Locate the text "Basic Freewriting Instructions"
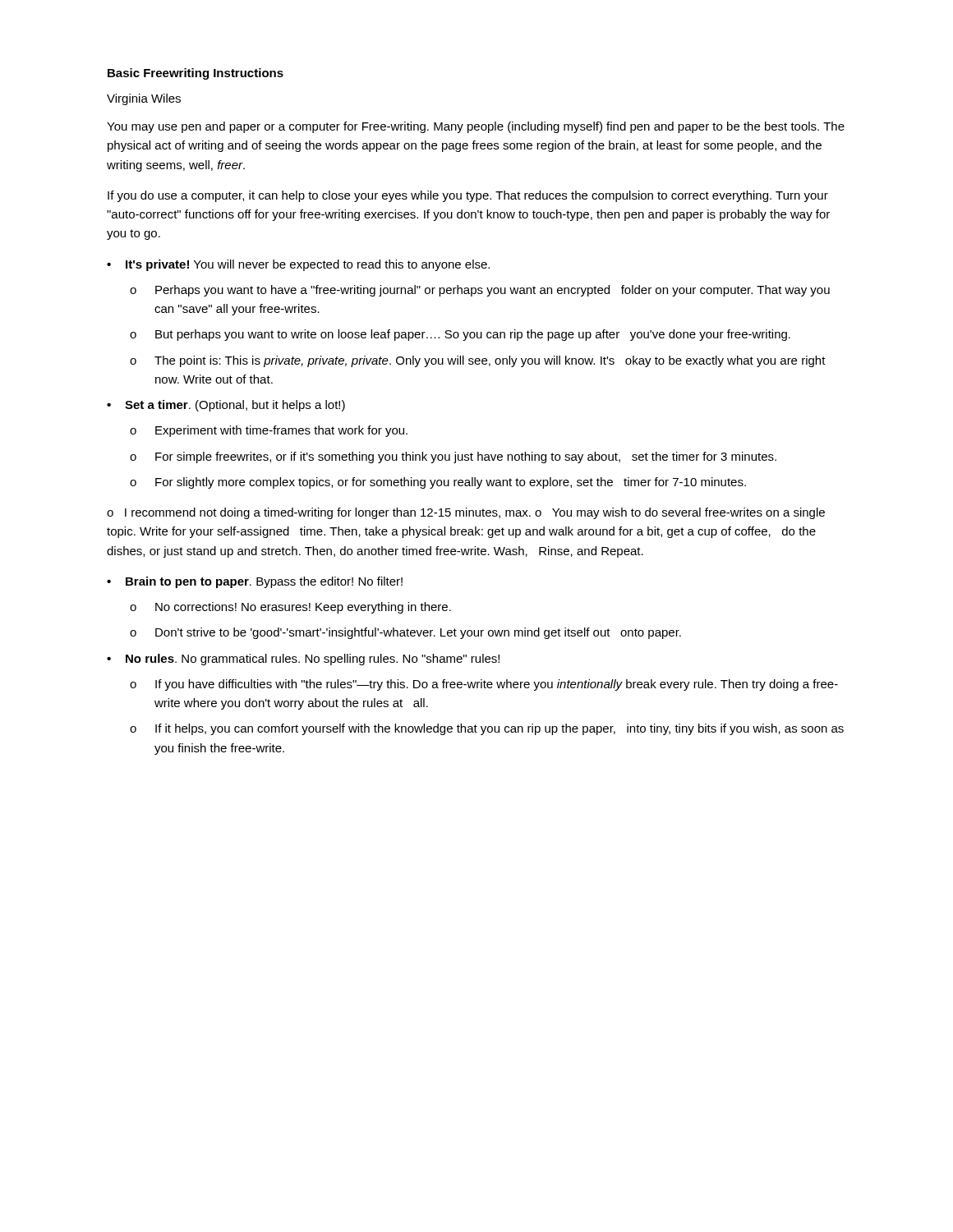This screenshot has height=1232, width=953. [x=195, y=73]
